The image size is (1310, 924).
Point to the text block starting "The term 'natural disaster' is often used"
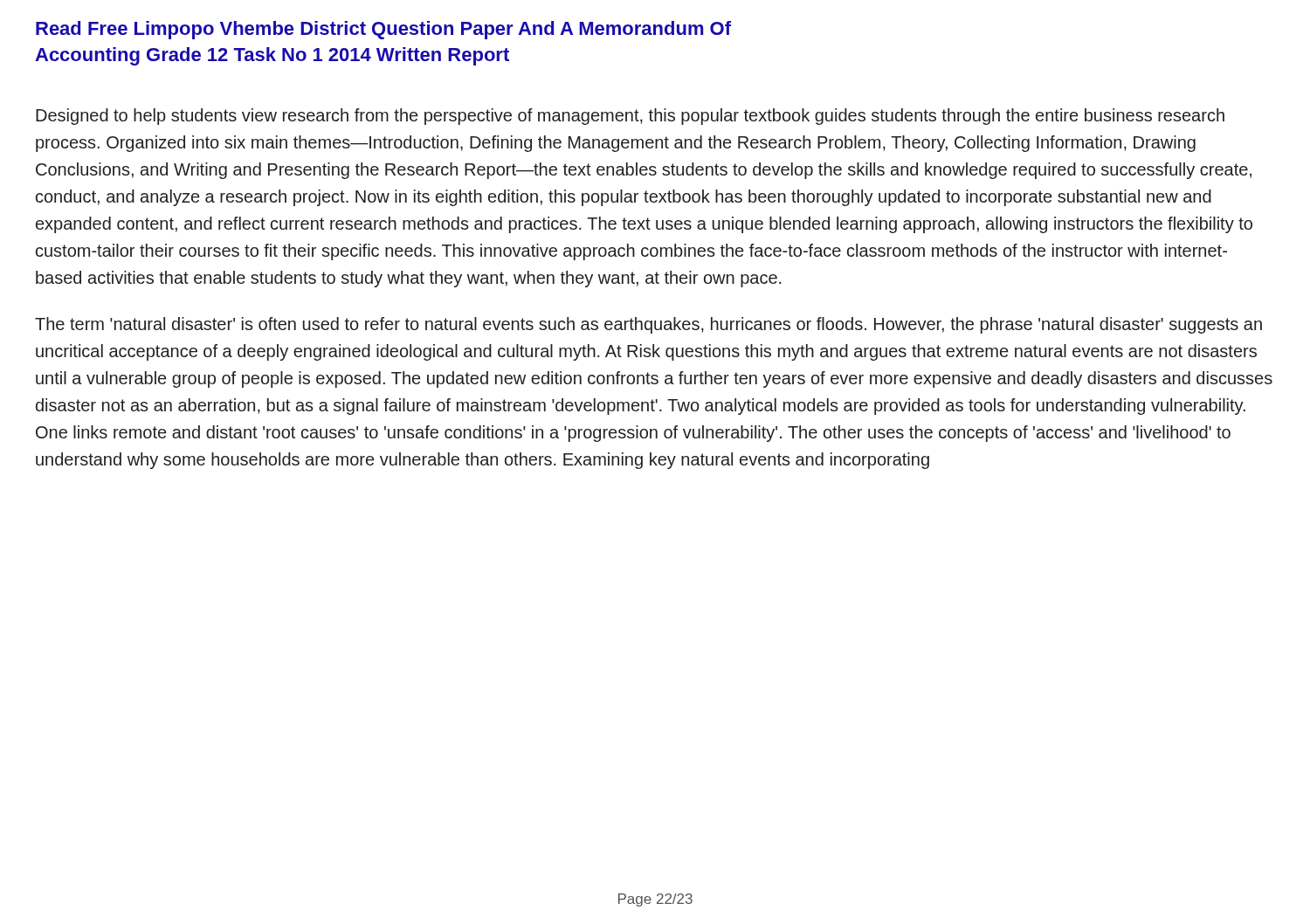click(x=654, y=392)
